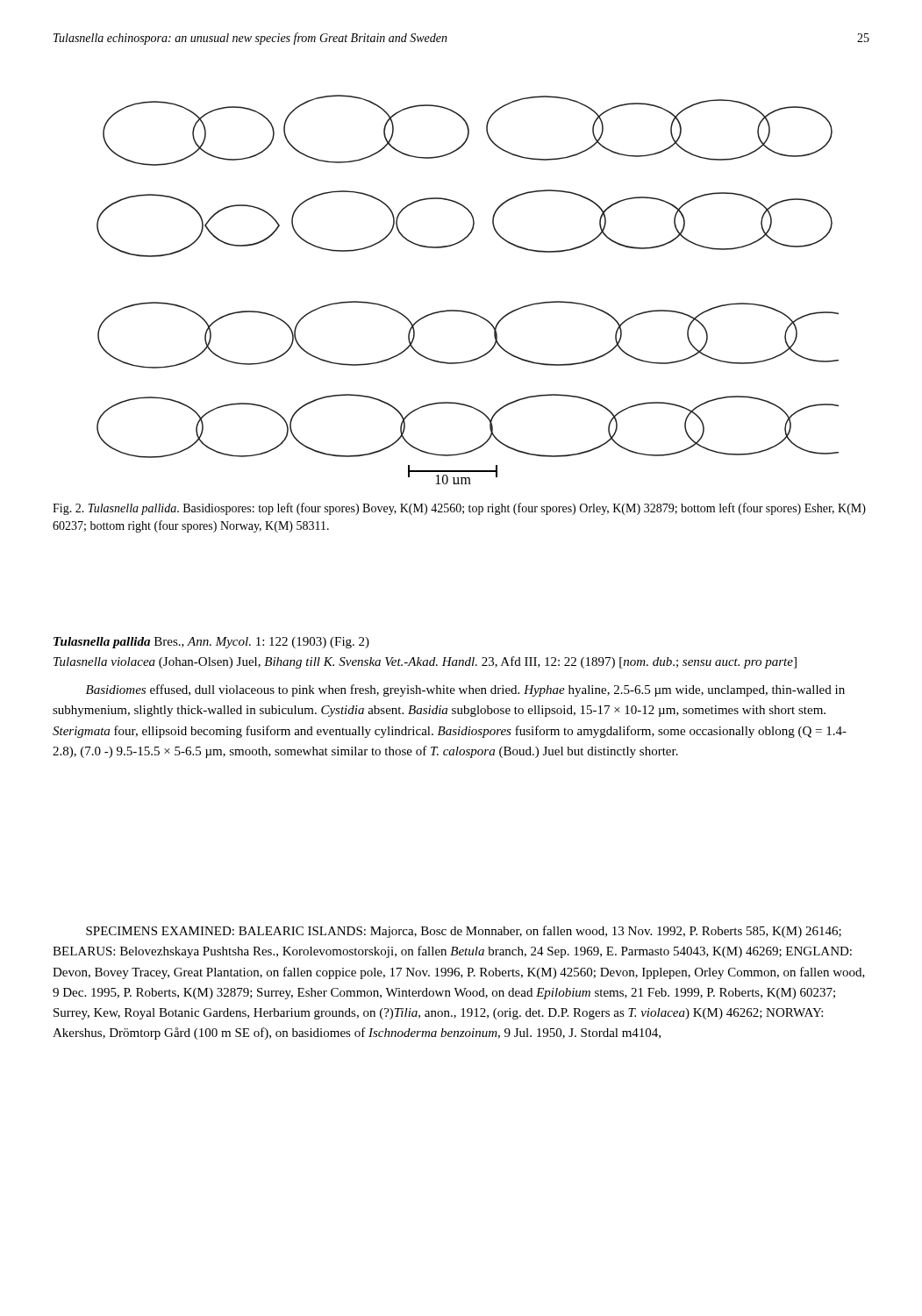Locate the text starting "Tulasnella pallida Bres., Ann. Mycol. 1:"
922x1316 pixels.
[x=425, y=651]
